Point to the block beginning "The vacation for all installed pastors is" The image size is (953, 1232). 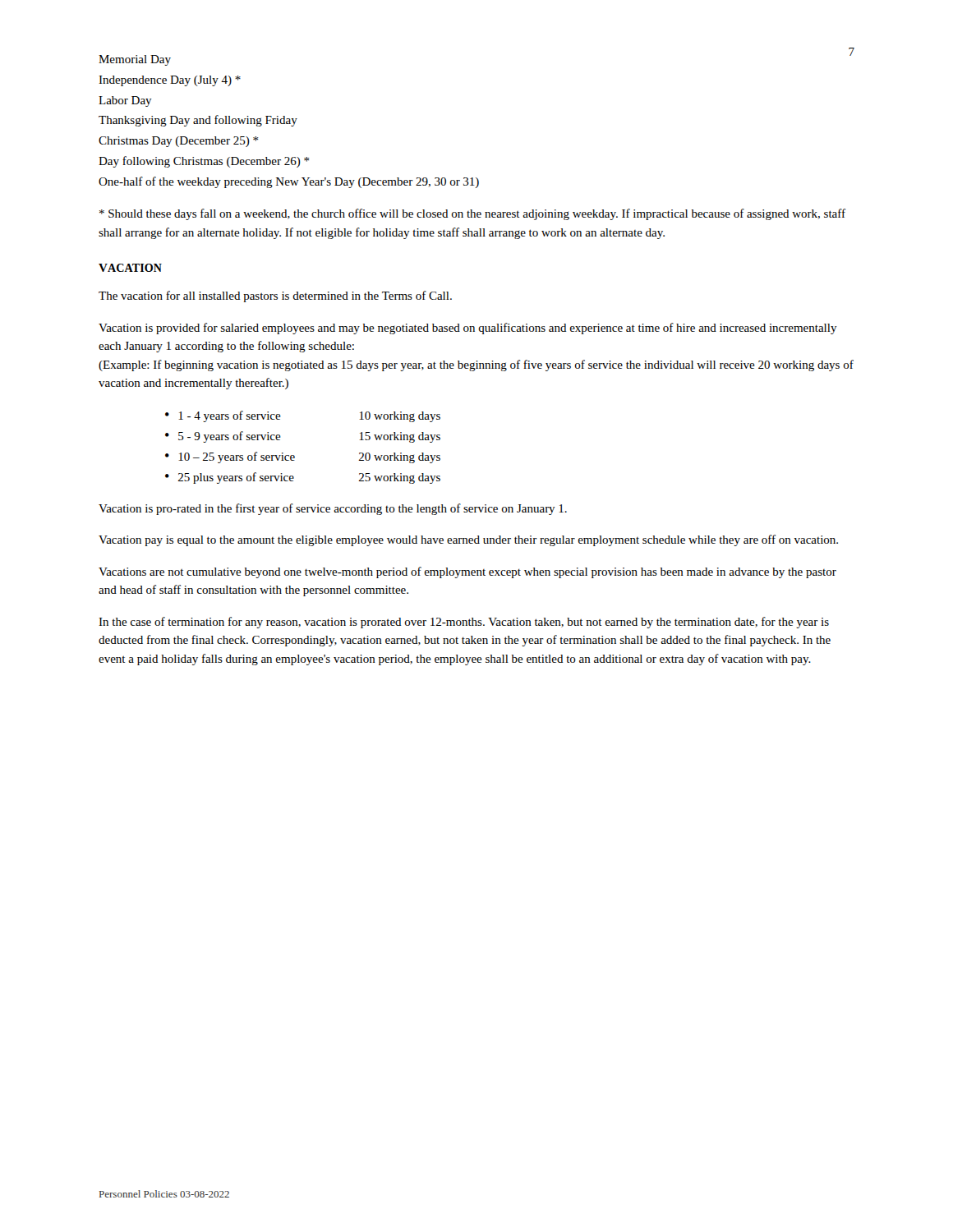275,296
